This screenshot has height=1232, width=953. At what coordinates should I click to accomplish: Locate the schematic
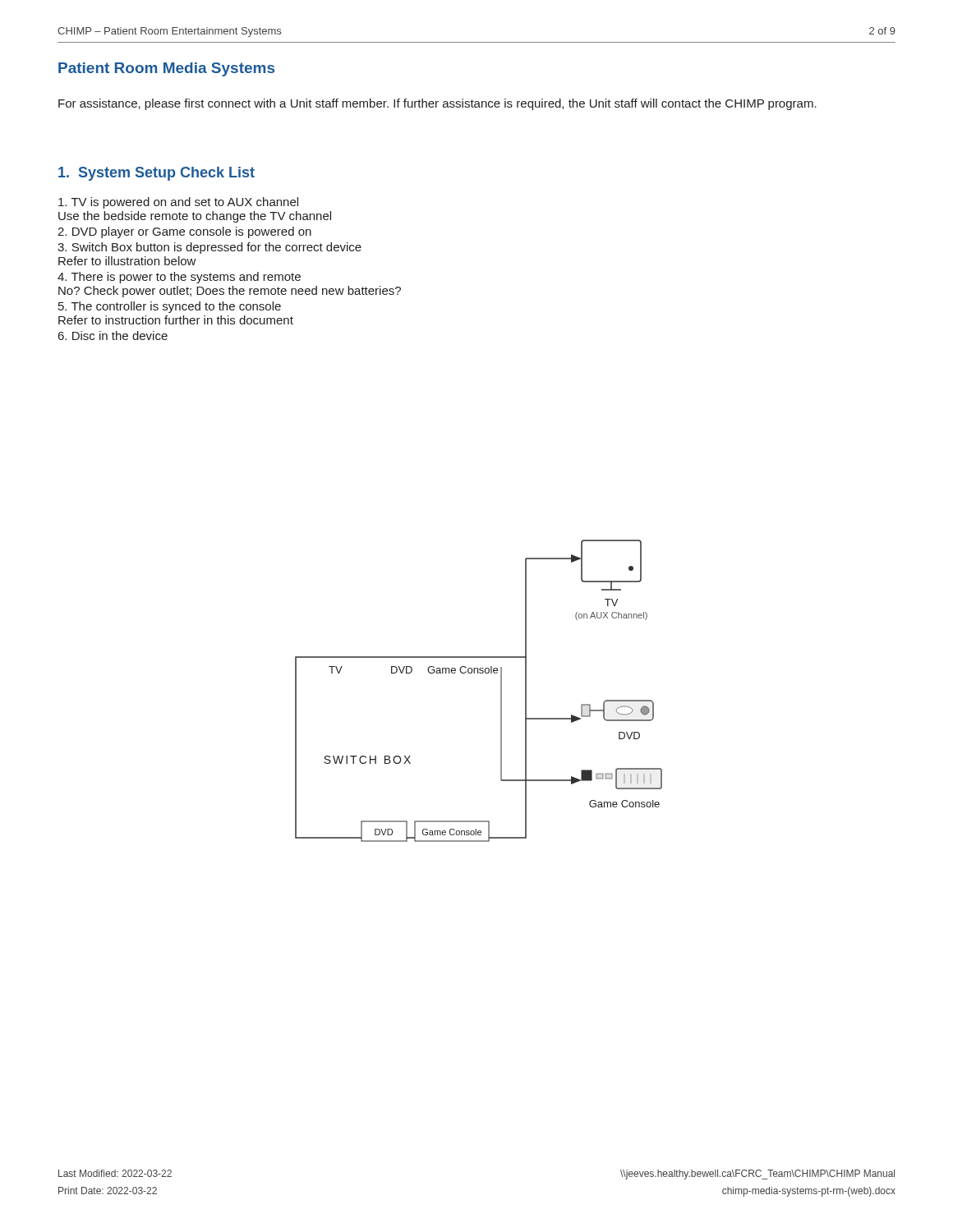pos(476,727)
